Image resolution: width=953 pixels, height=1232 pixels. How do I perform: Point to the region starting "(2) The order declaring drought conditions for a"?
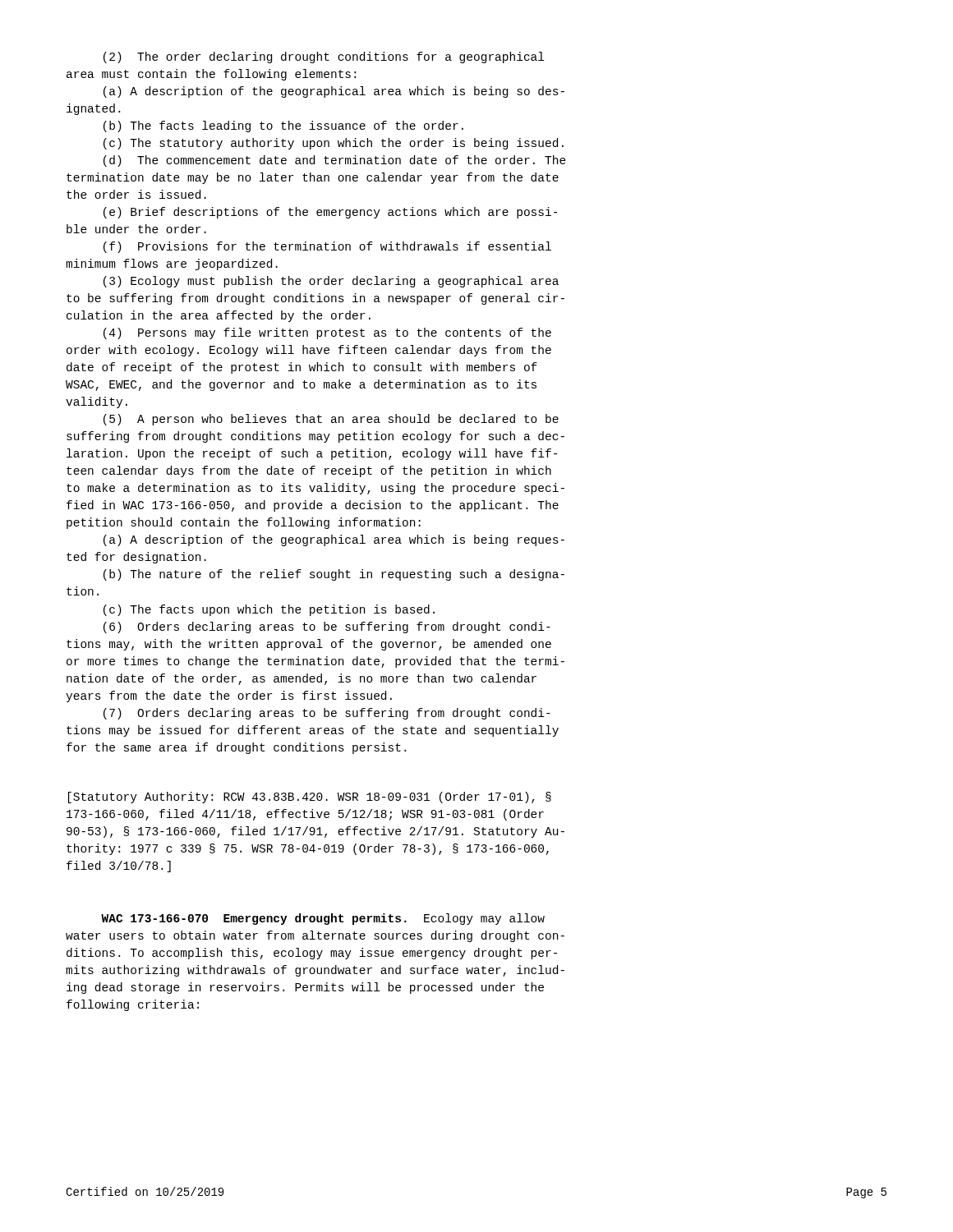point(316,403)
